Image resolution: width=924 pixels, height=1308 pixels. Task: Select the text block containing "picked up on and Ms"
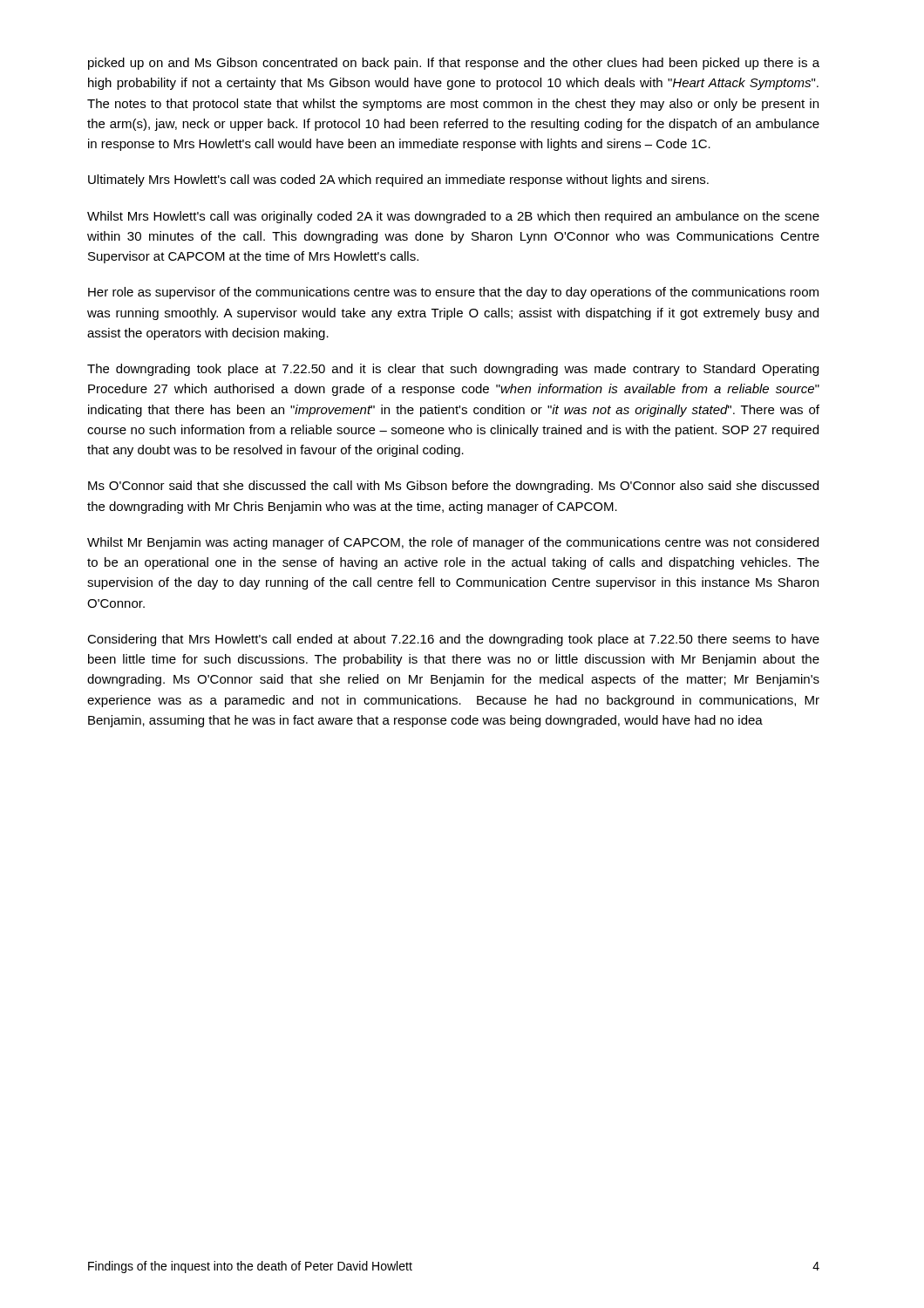453,103
